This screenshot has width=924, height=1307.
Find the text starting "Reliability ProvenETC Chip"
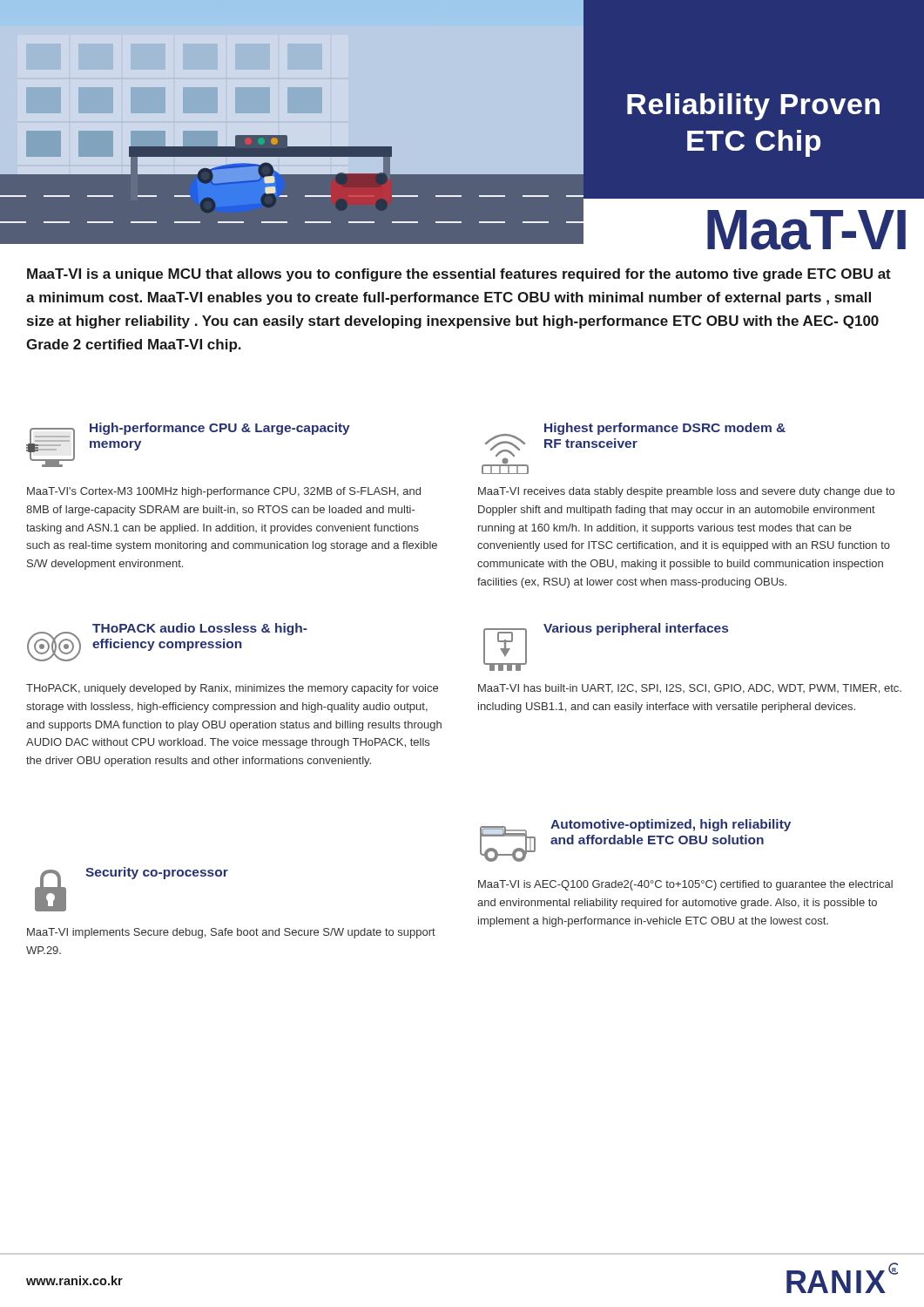754,122
